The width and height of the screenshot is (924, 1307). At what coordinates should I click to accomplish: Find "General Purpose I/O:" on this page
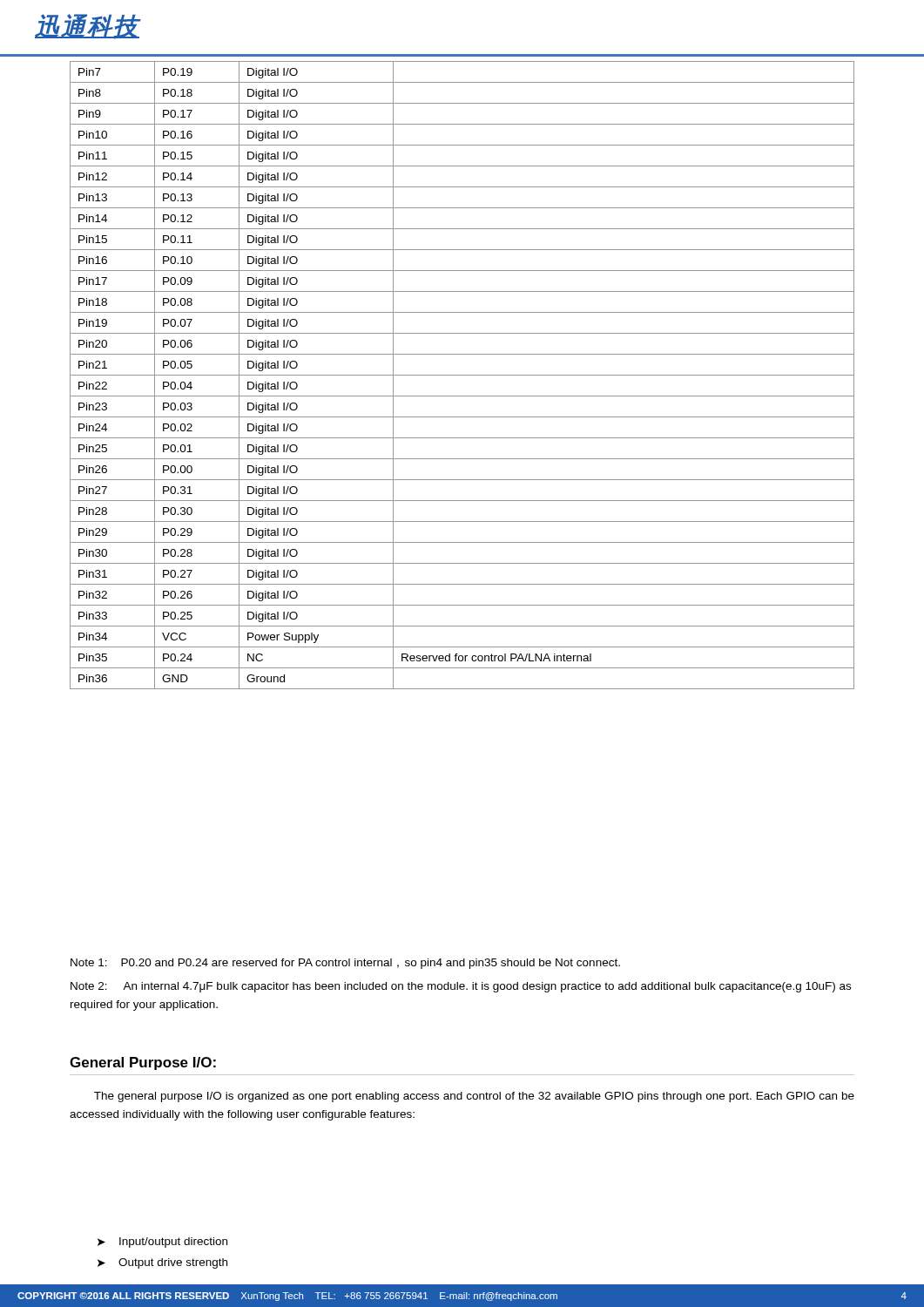462,1065
